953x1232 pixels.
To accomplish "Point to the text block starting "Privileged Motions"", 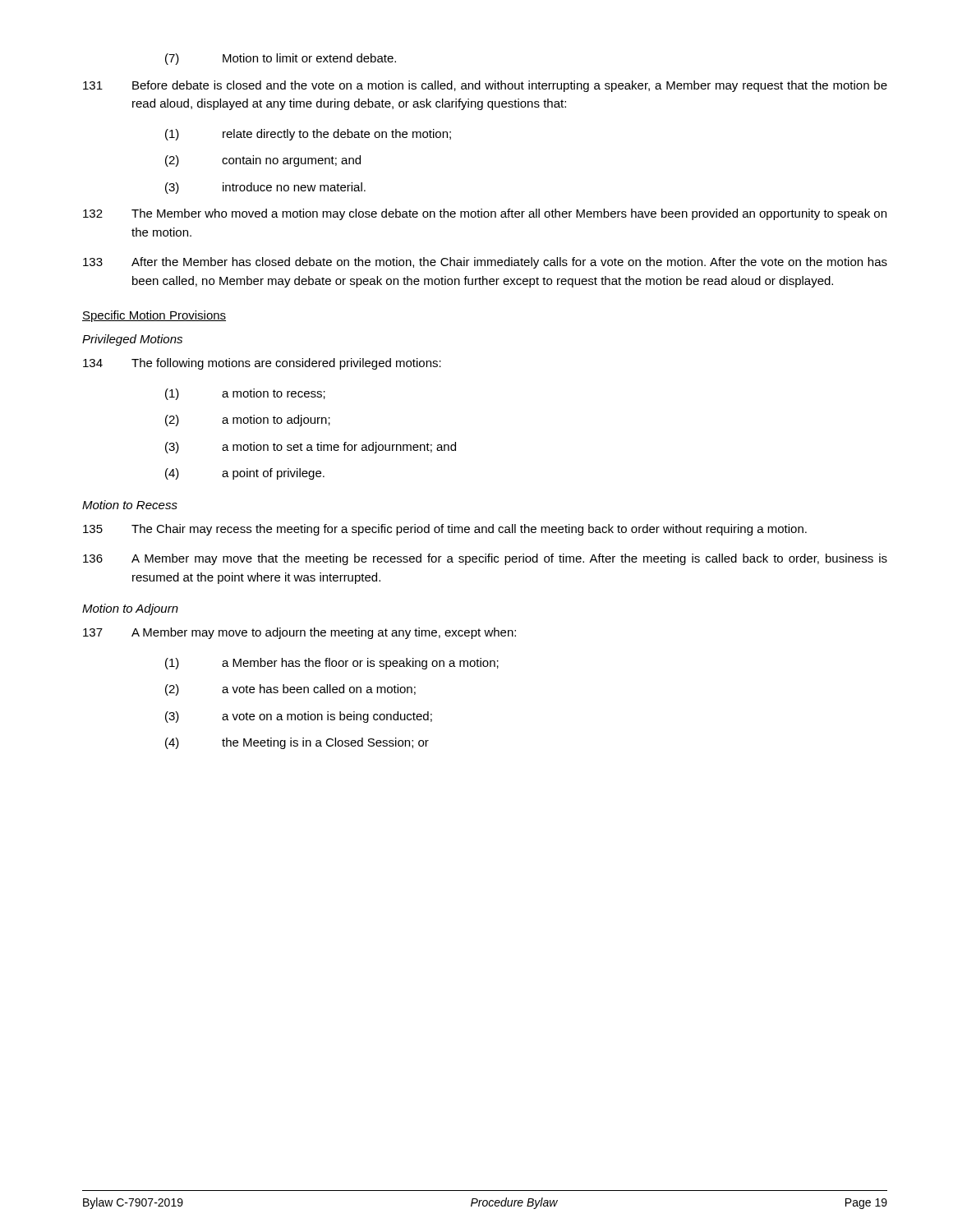I will [133, 339].
